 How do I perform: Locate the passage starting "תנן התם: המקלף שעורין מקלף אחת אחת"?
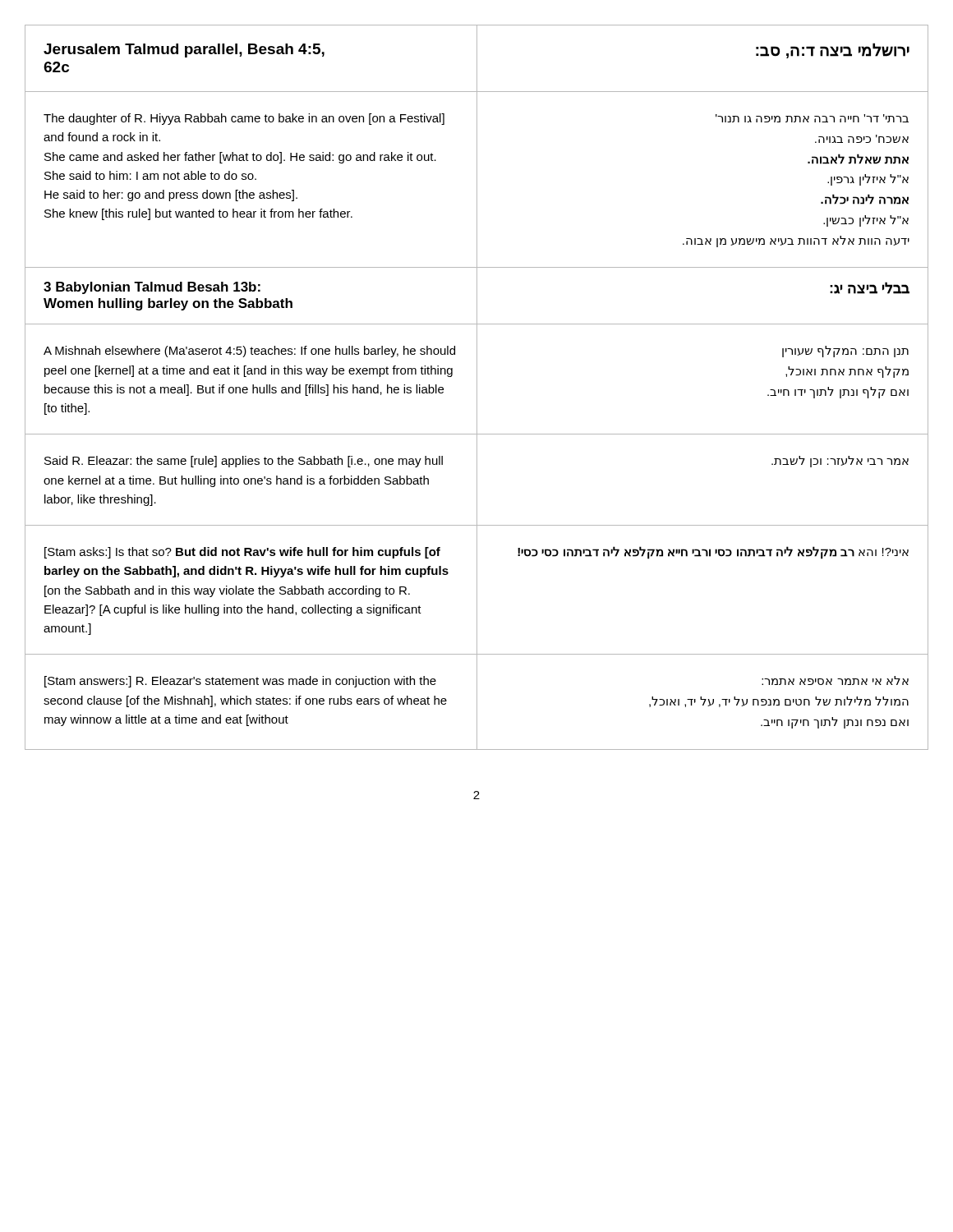(838, 371)
